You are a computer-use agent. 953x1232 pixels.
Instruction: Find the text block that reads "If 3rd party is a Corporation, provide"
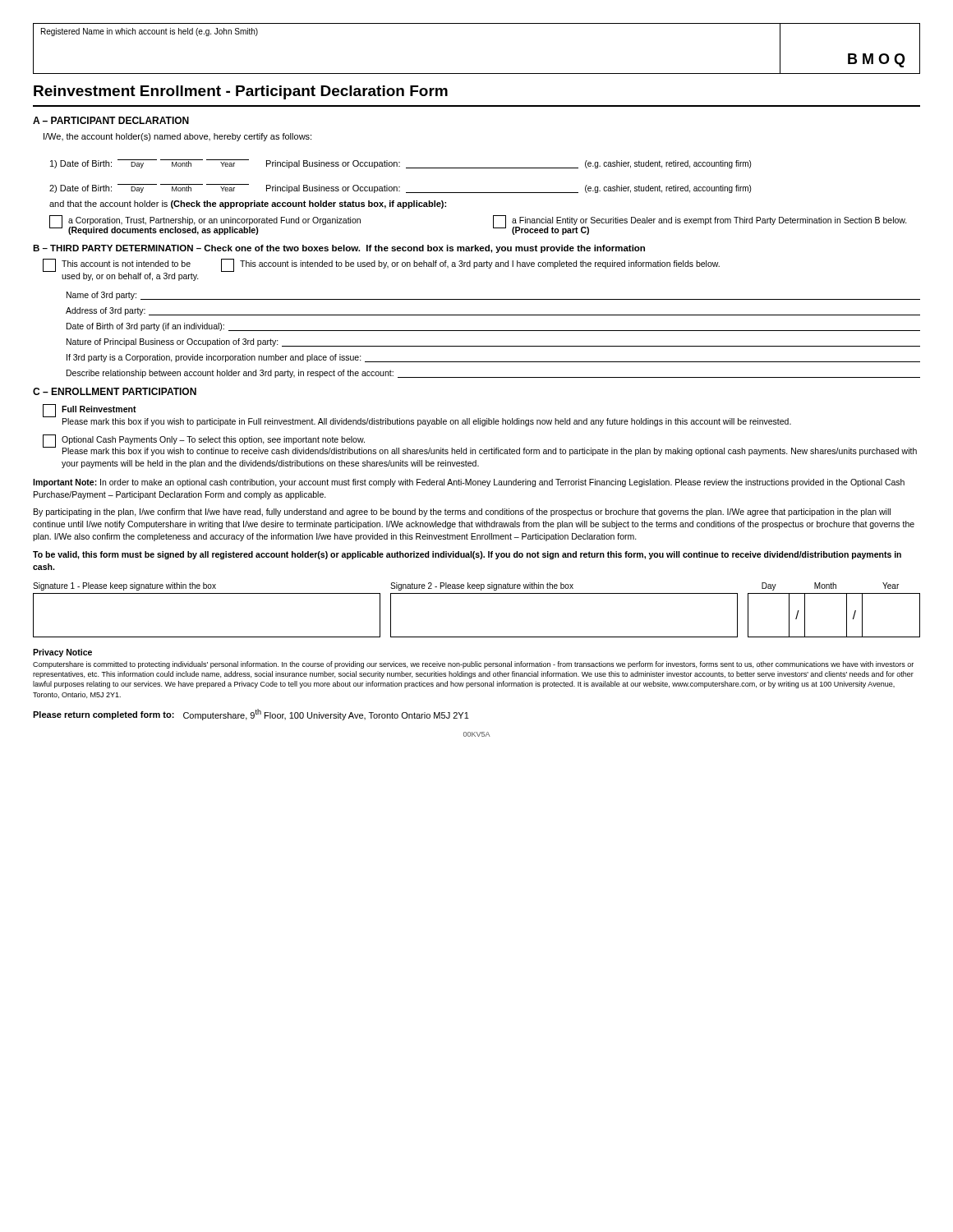(x=493, y=357)
